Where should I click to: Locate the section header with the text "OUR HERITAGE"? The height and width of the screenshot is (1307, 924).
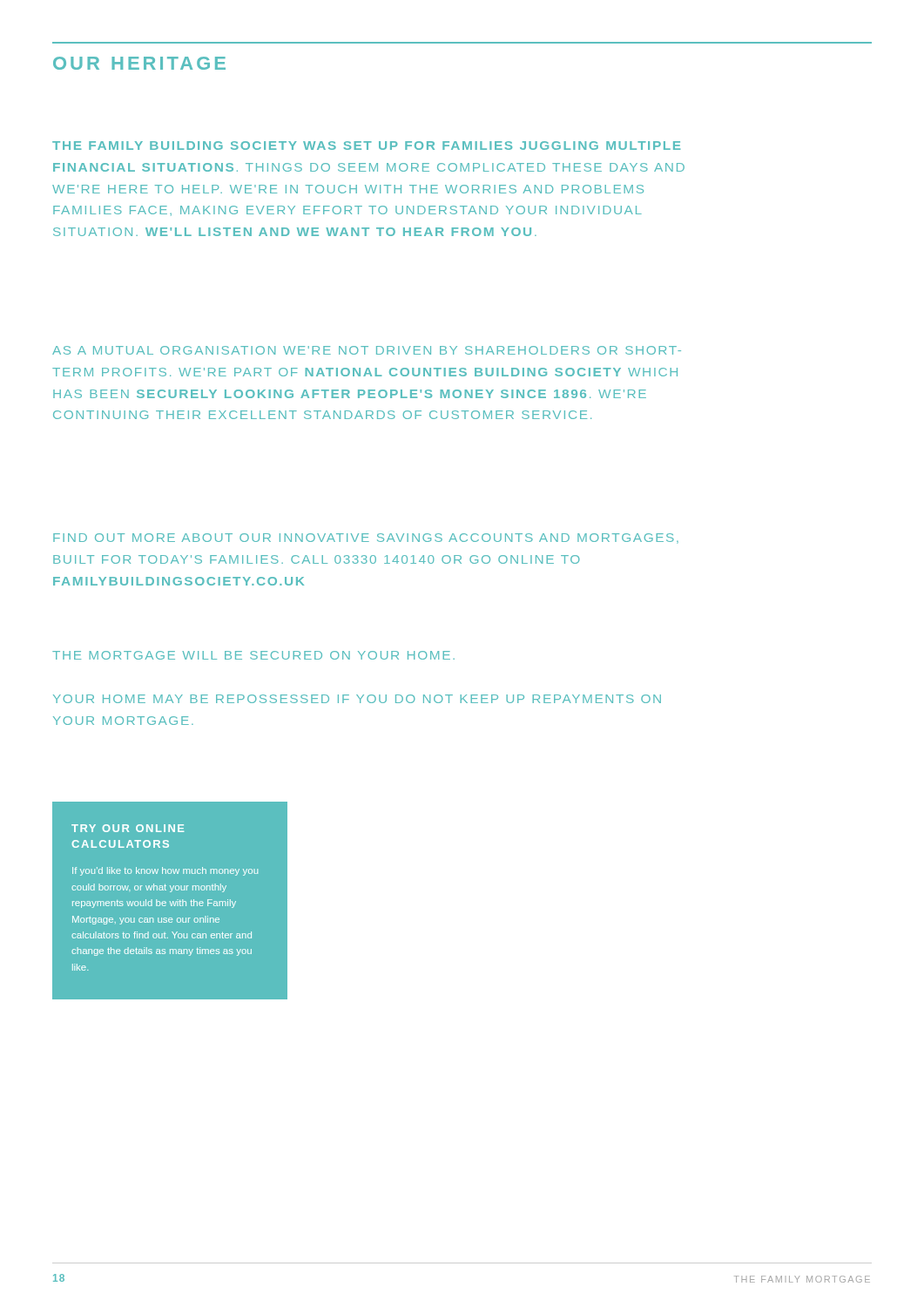click(141, 63)
